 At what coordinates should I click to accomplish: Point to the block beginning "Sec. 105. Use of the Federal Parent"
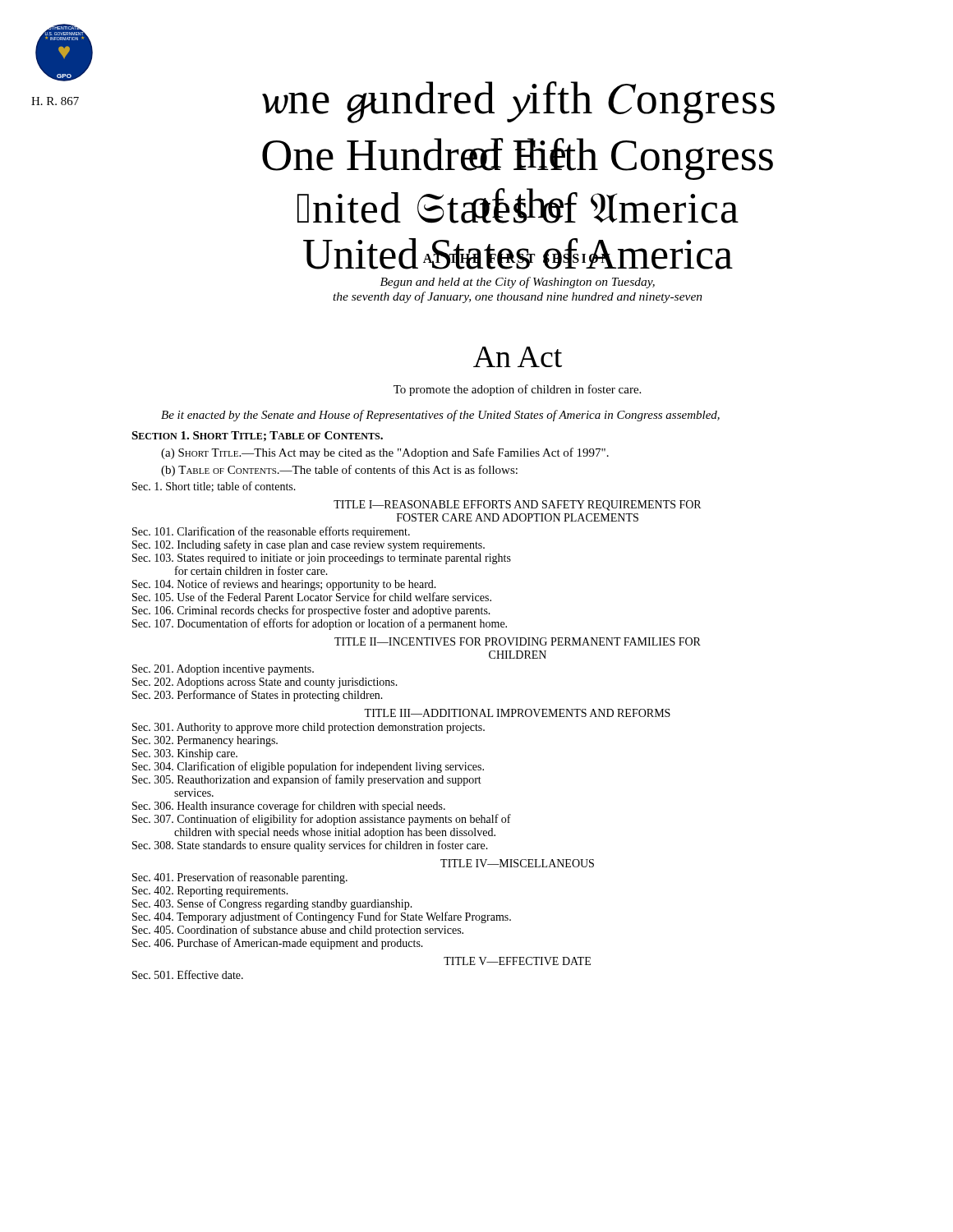(312, 597)
